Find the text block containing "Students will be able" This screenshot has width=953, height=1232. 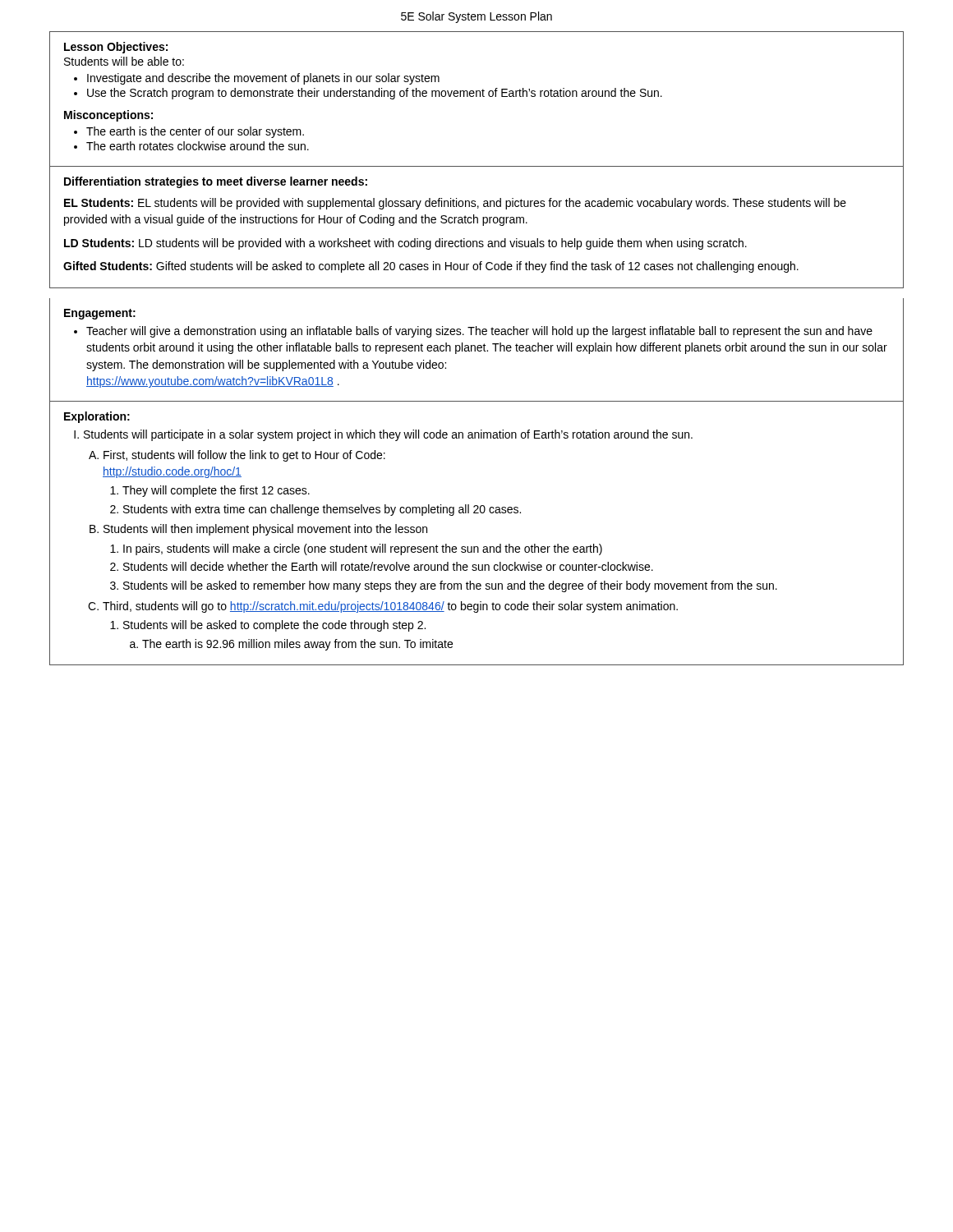(x=124, y=62)
